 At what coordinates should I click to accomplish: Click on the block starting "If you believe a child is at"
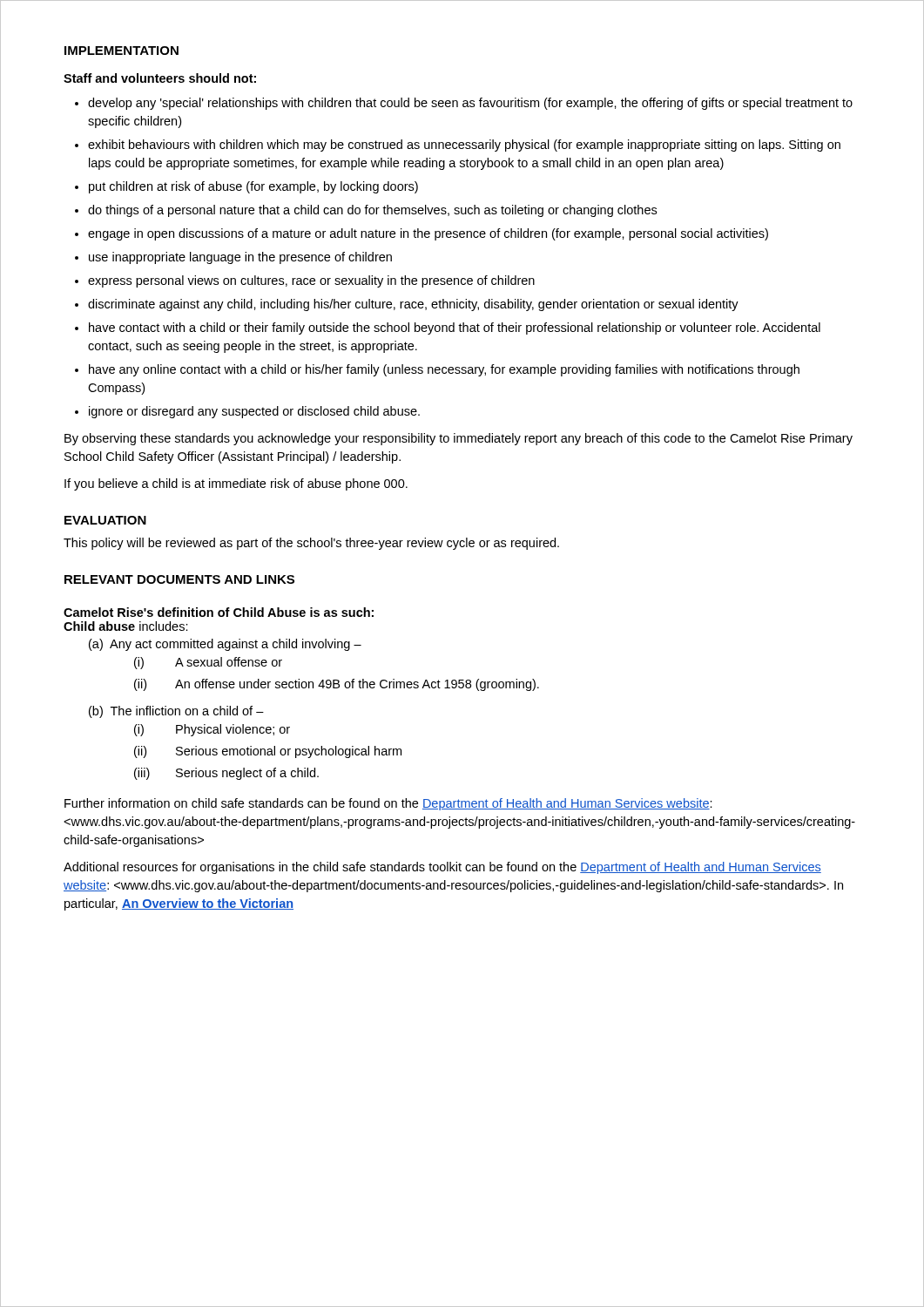(x=236, y=484)
